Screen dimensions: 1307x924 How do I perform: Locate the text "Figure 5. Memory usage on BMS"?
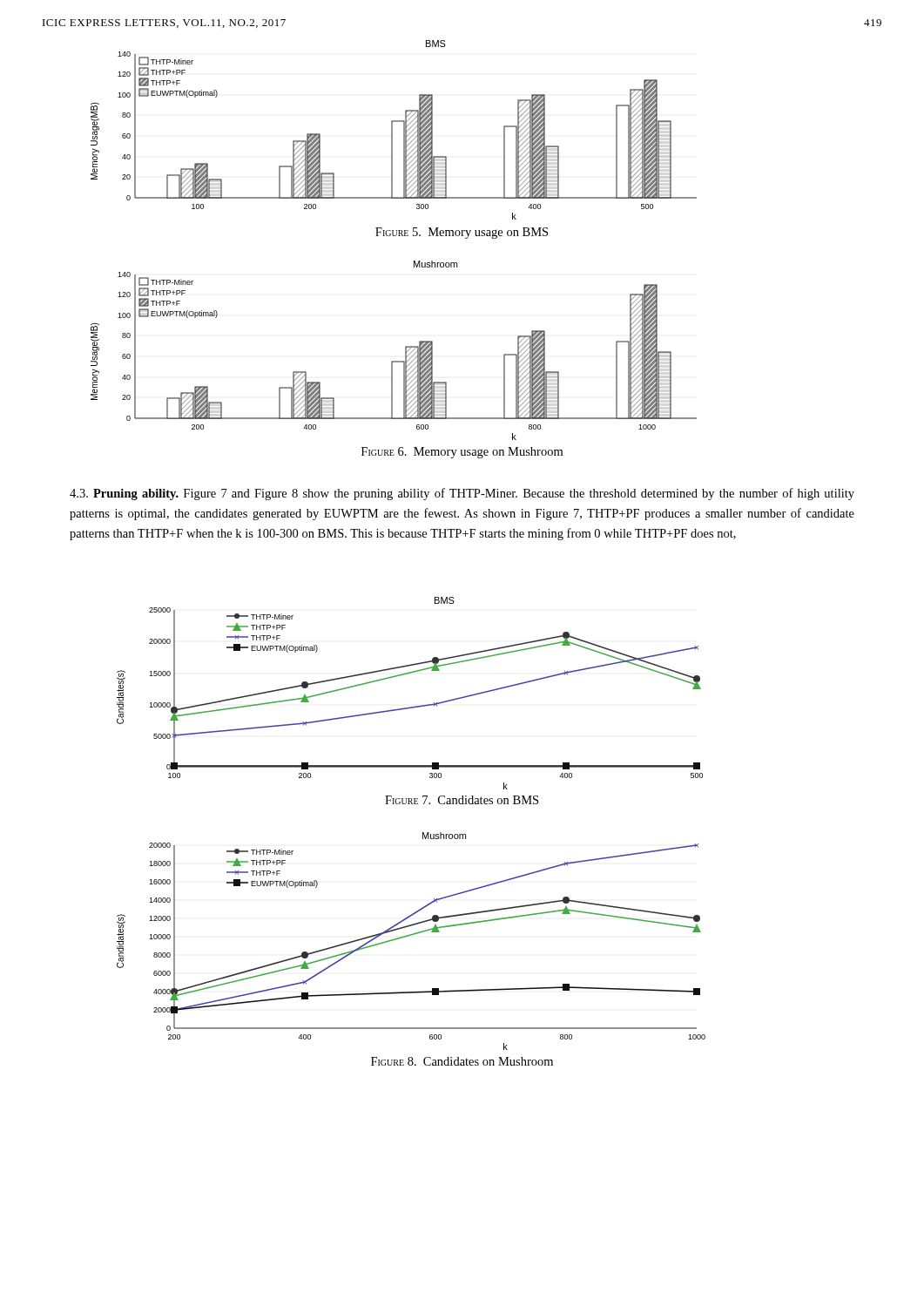462,232
